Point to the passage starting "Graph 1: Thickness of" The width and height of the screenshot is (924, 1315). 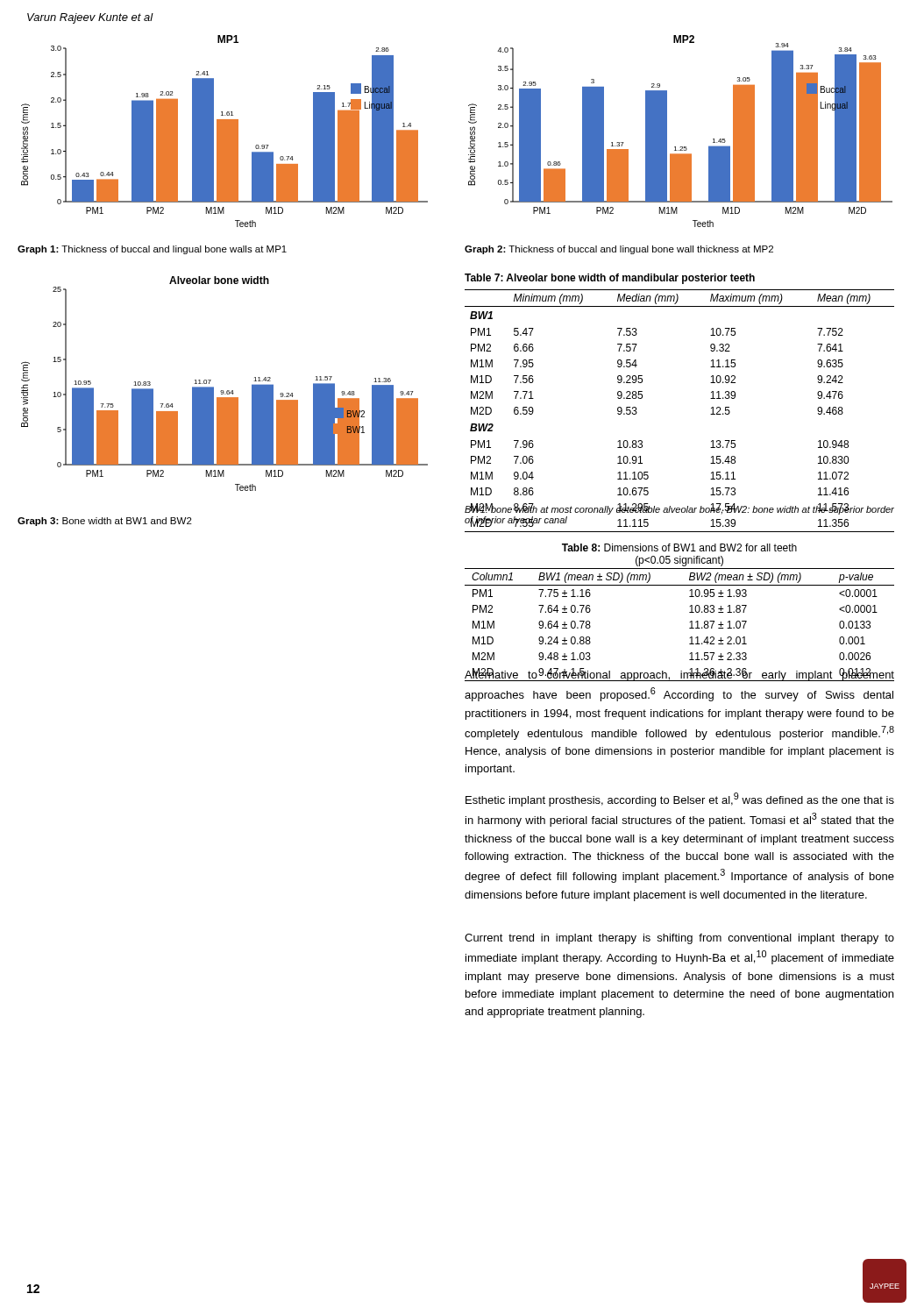point(152,249)
